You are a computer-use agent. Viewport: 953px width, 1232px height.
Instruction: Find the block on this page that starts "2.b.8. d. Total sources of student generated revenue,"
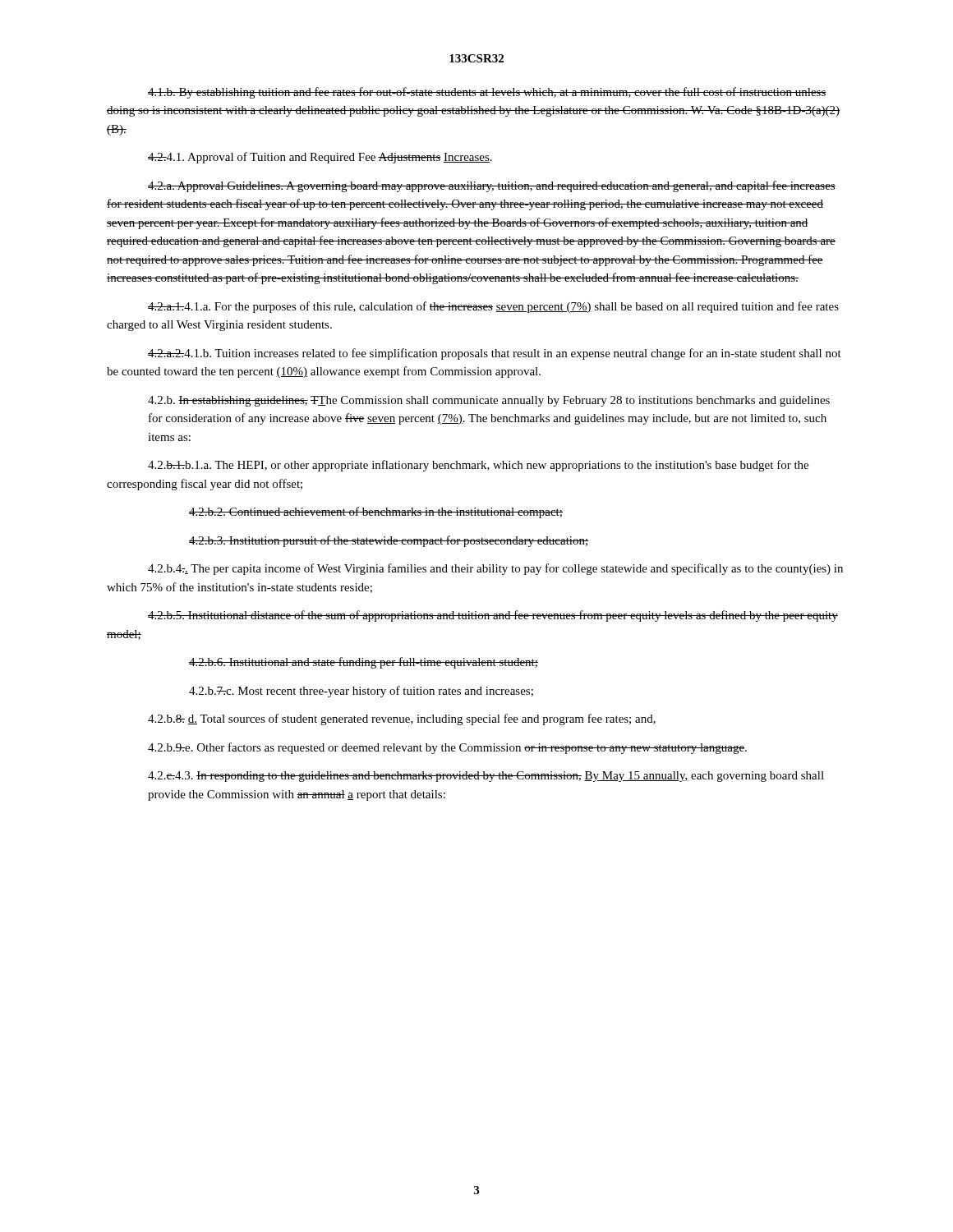point(402,719)
